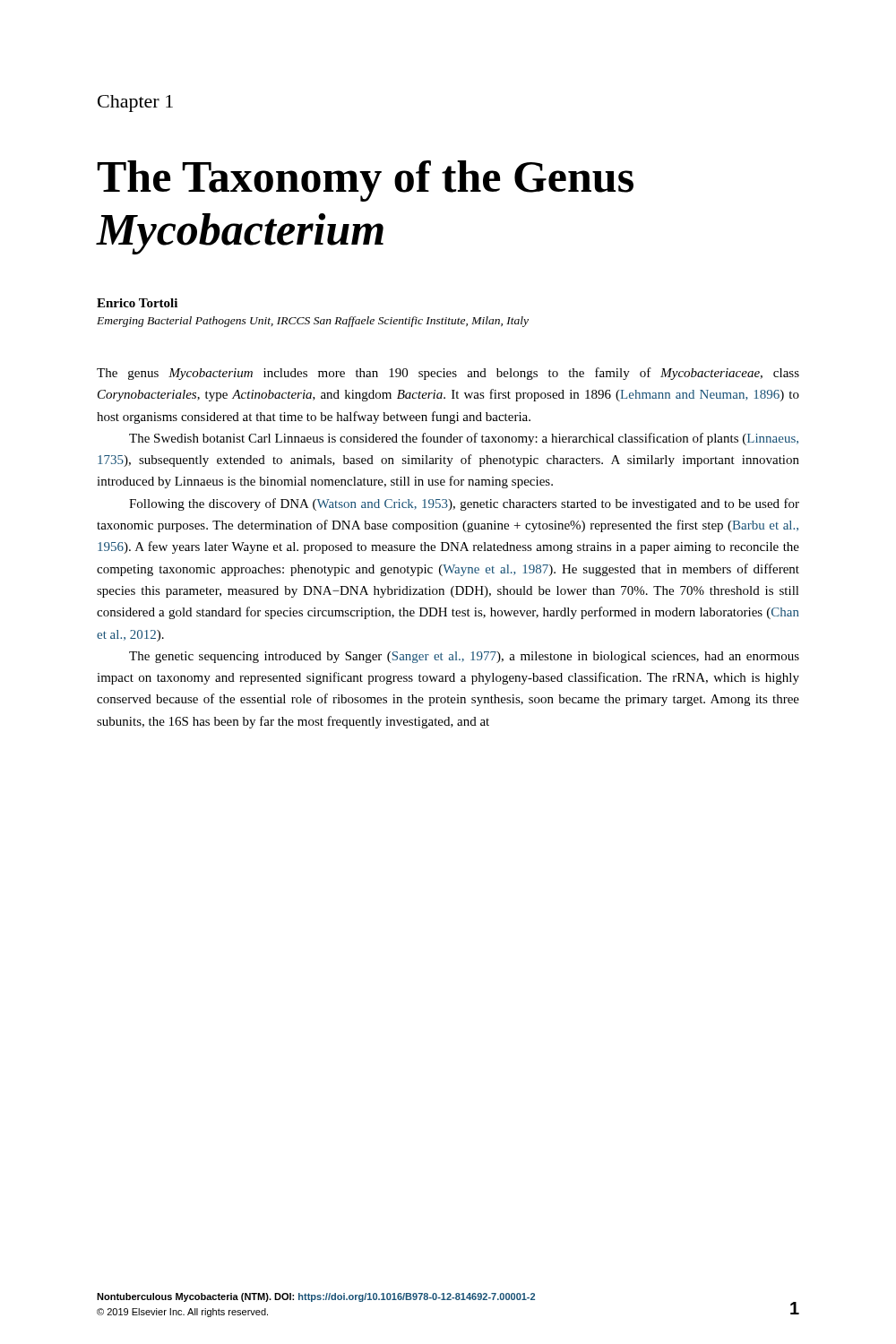Find the region starting "The Taxonomy of the Genus Mycobacterium"
Screen dimensions: 1344x896
pyautogui.click(x=366, y=203)
